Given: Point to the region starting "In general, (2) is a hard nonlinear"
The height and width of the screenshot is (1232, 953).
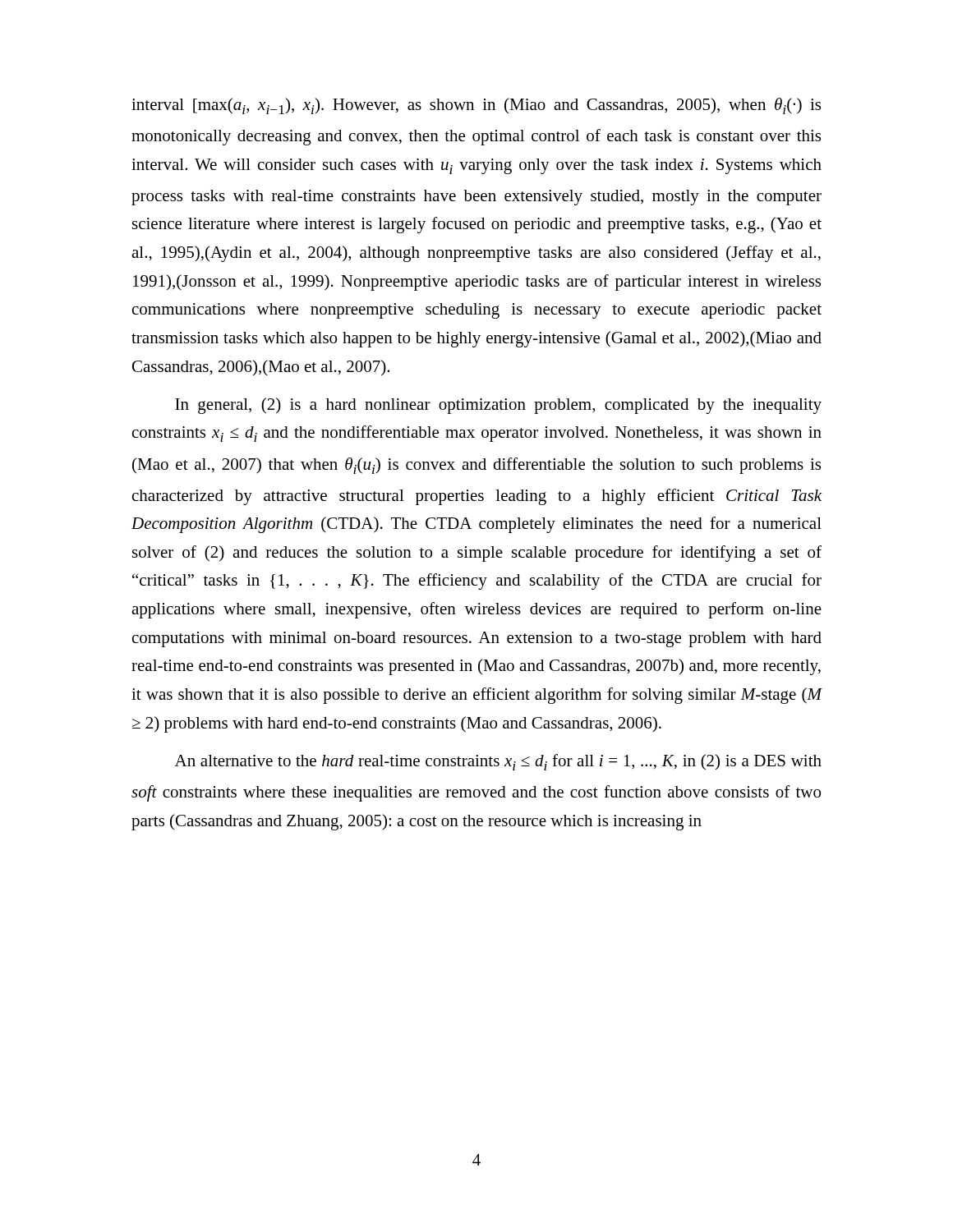Looking at the screenshot, I should [476, 563].
